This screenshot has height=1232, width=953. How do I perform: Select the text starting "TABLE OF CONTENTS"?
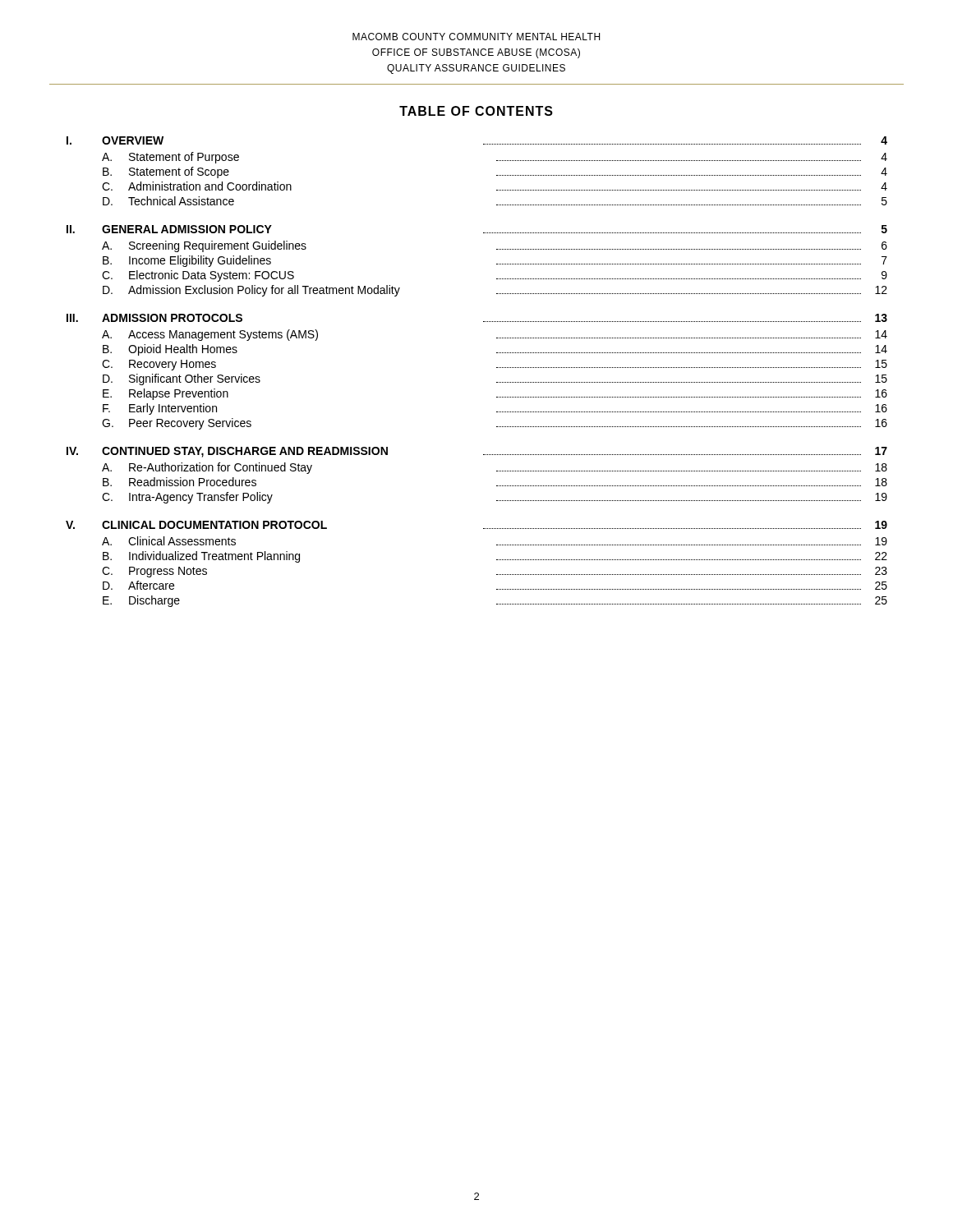tap(476, 111)
